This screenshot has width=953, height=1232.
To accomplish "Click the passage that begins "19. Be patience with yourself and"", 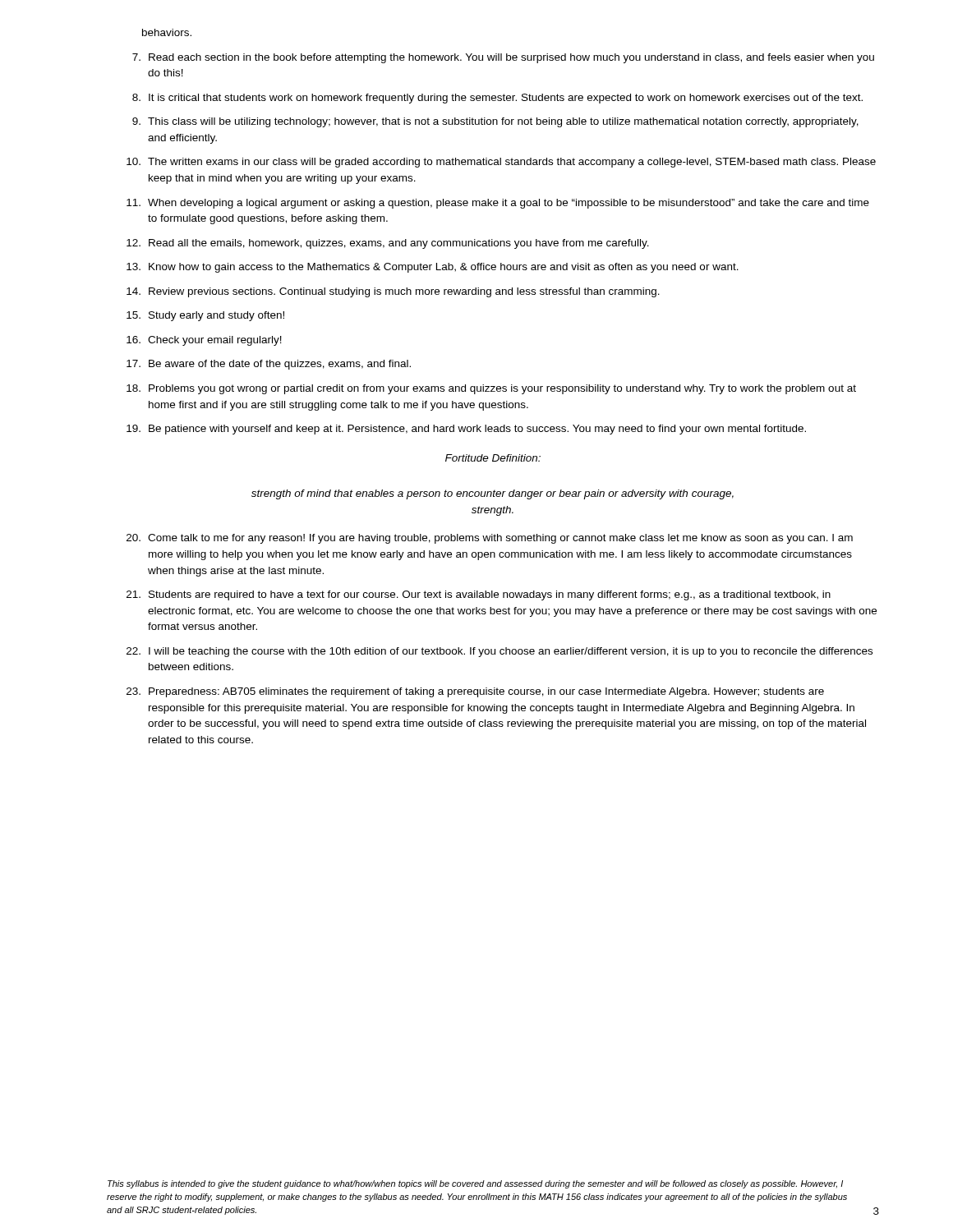I will coord(493,429).
